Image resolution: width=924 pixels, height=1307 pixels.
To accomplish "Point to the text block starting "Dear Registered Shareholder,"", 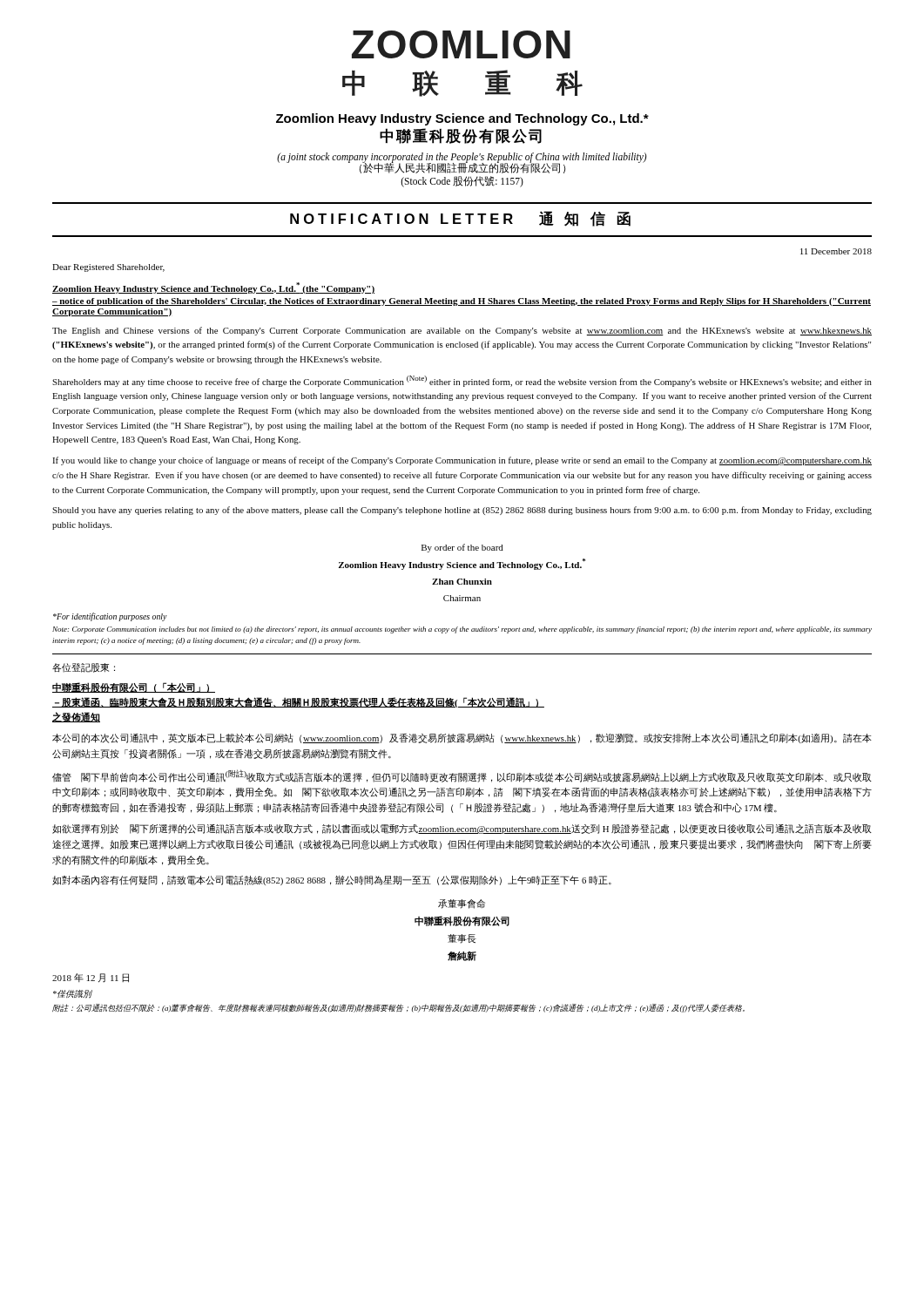I will point(109,267).
